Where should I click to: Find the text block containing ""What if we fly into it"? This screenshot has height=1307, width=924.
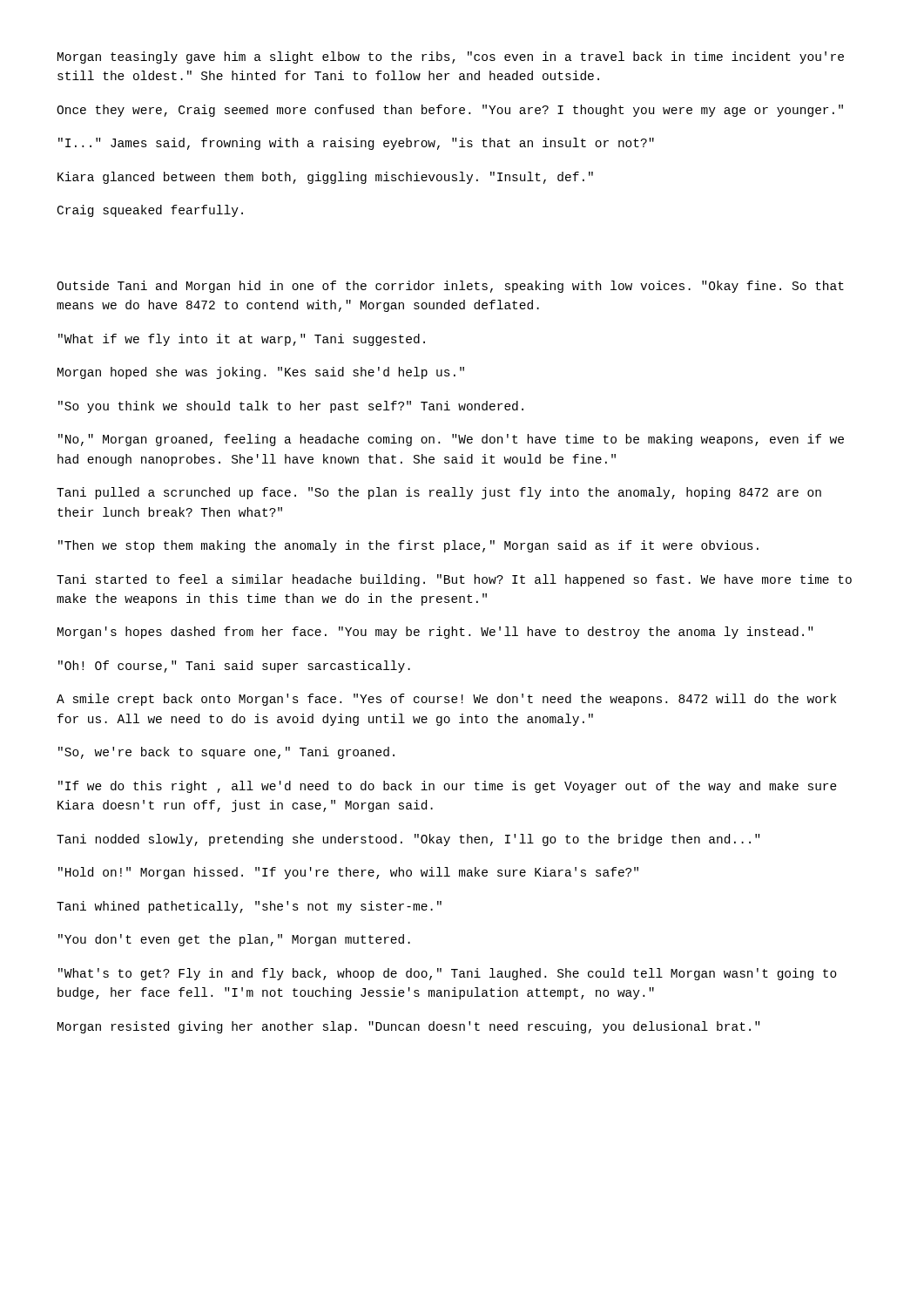pyautogui.click(x=242, y=340)
